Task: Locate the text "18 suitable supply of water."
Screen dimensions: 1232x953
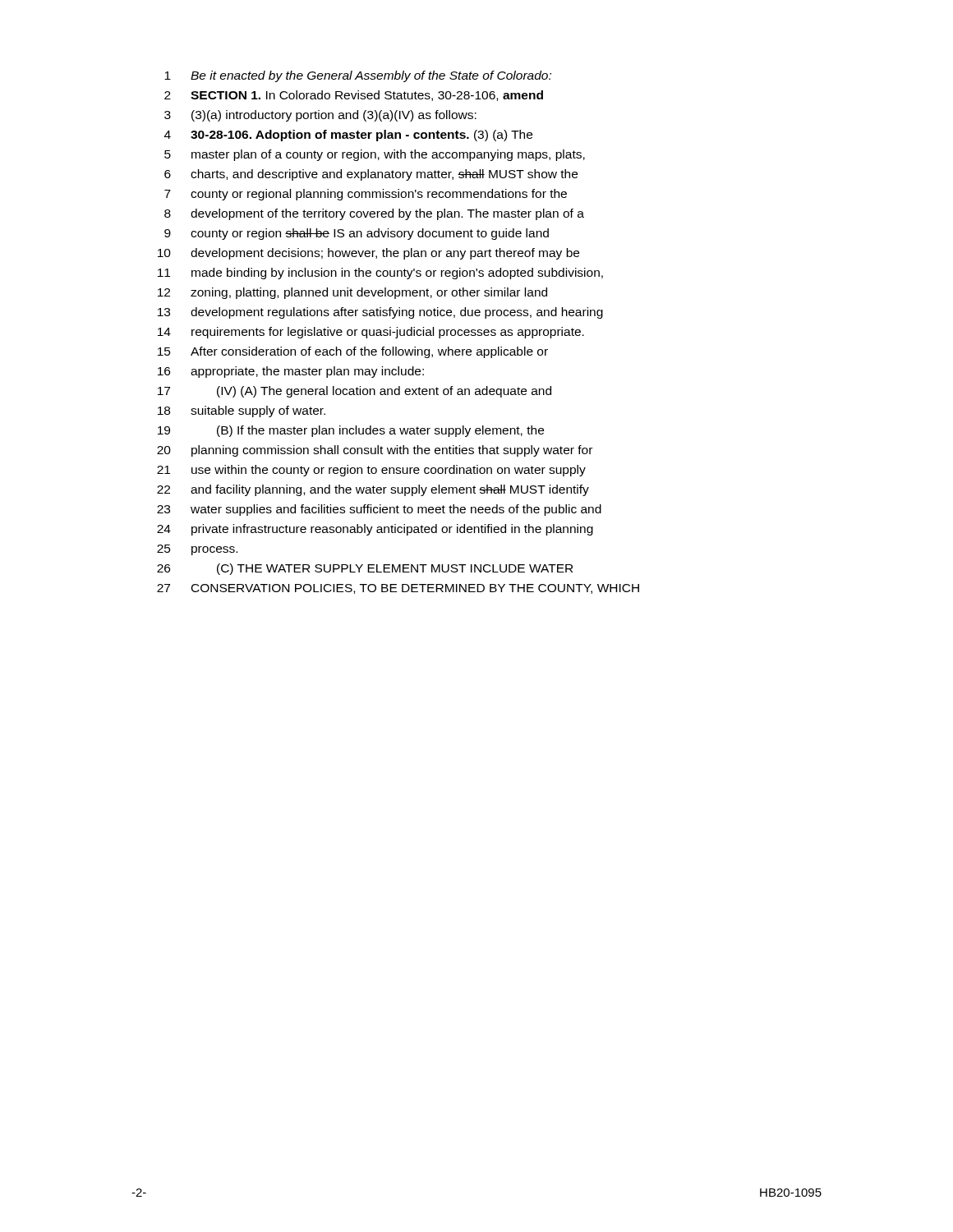Action: 242,411
